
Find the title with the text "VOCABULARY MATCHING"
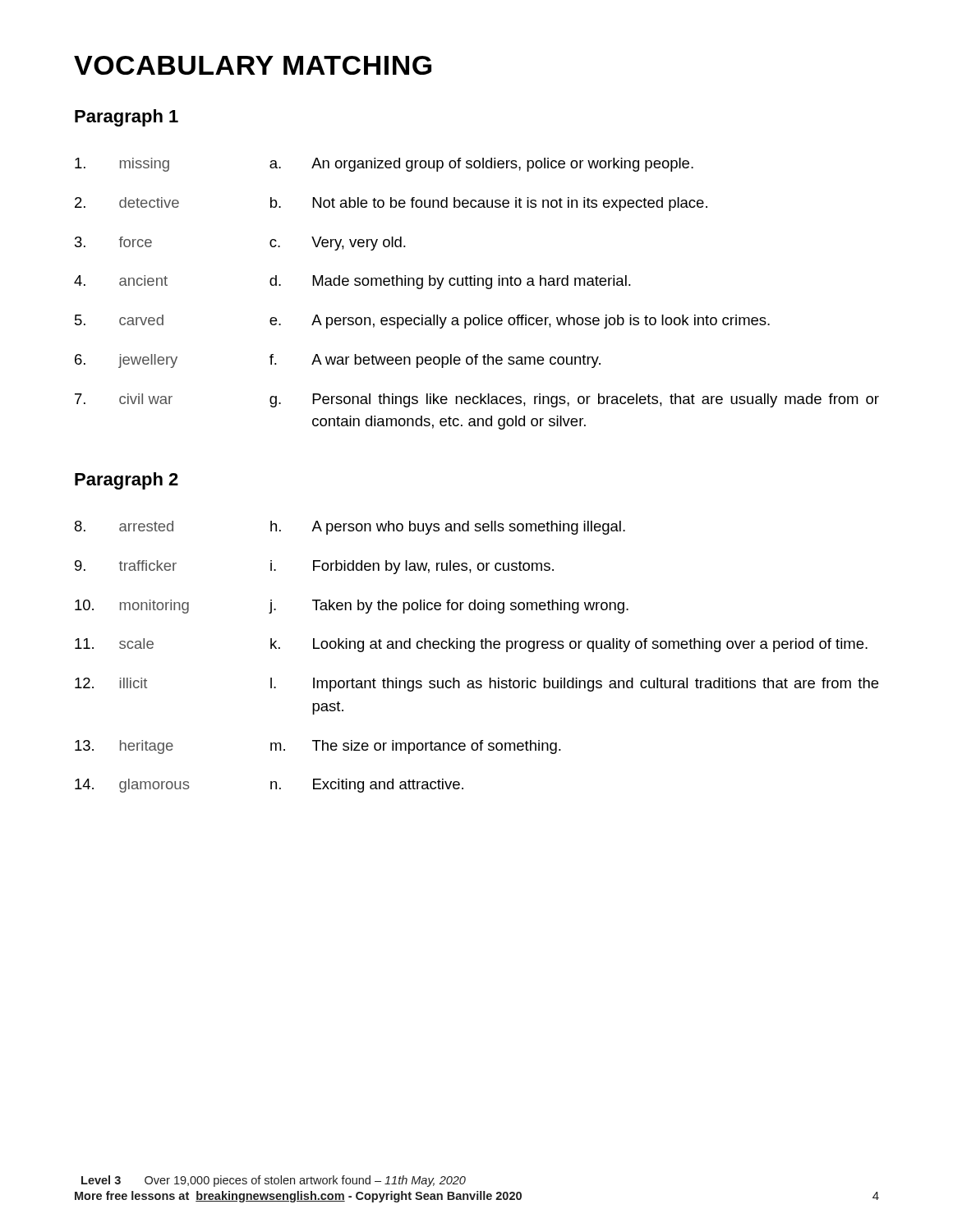(254, 65)
